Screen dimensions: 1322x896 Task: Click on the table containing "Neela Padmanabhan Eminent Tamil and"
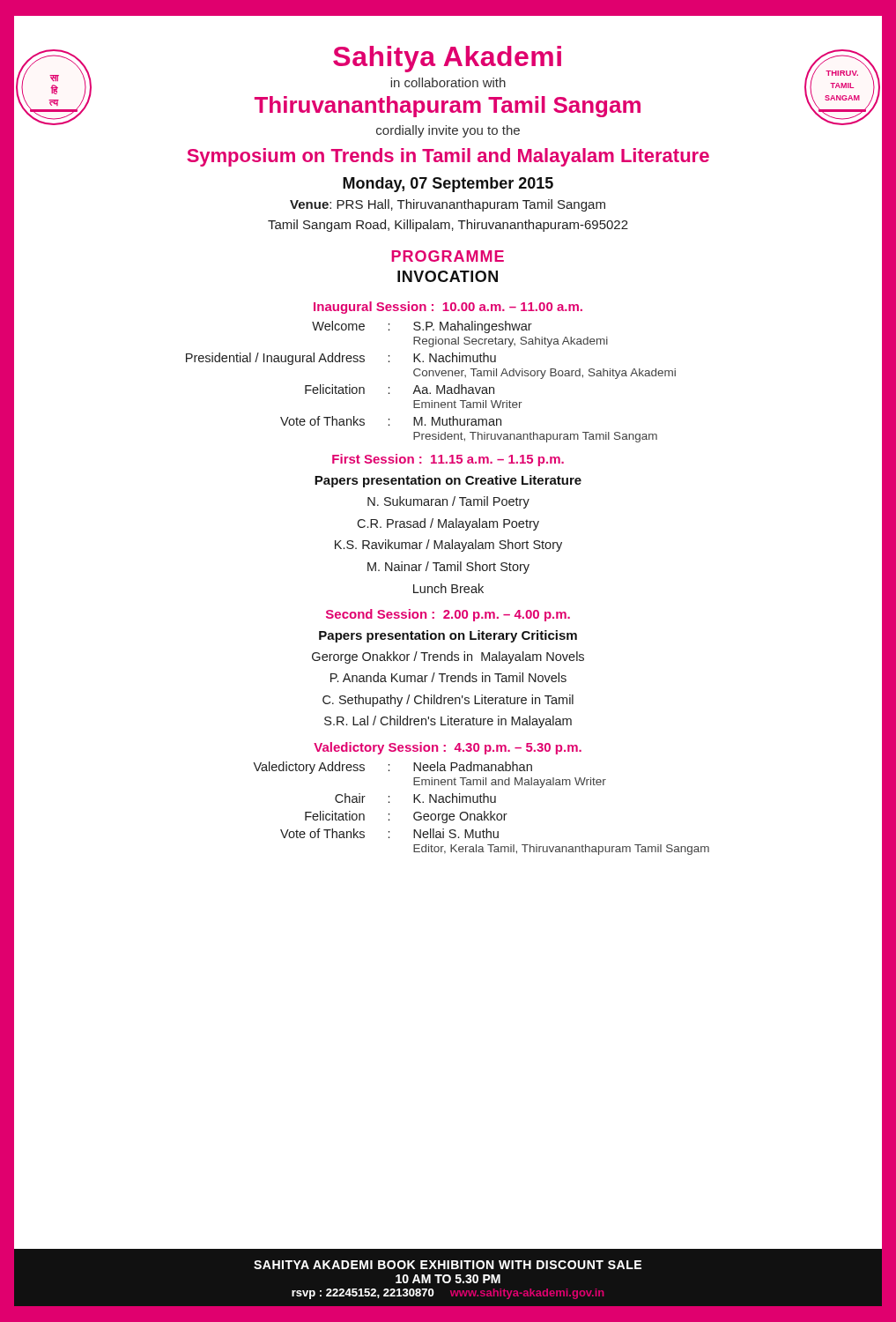click(x=448, y=807)
